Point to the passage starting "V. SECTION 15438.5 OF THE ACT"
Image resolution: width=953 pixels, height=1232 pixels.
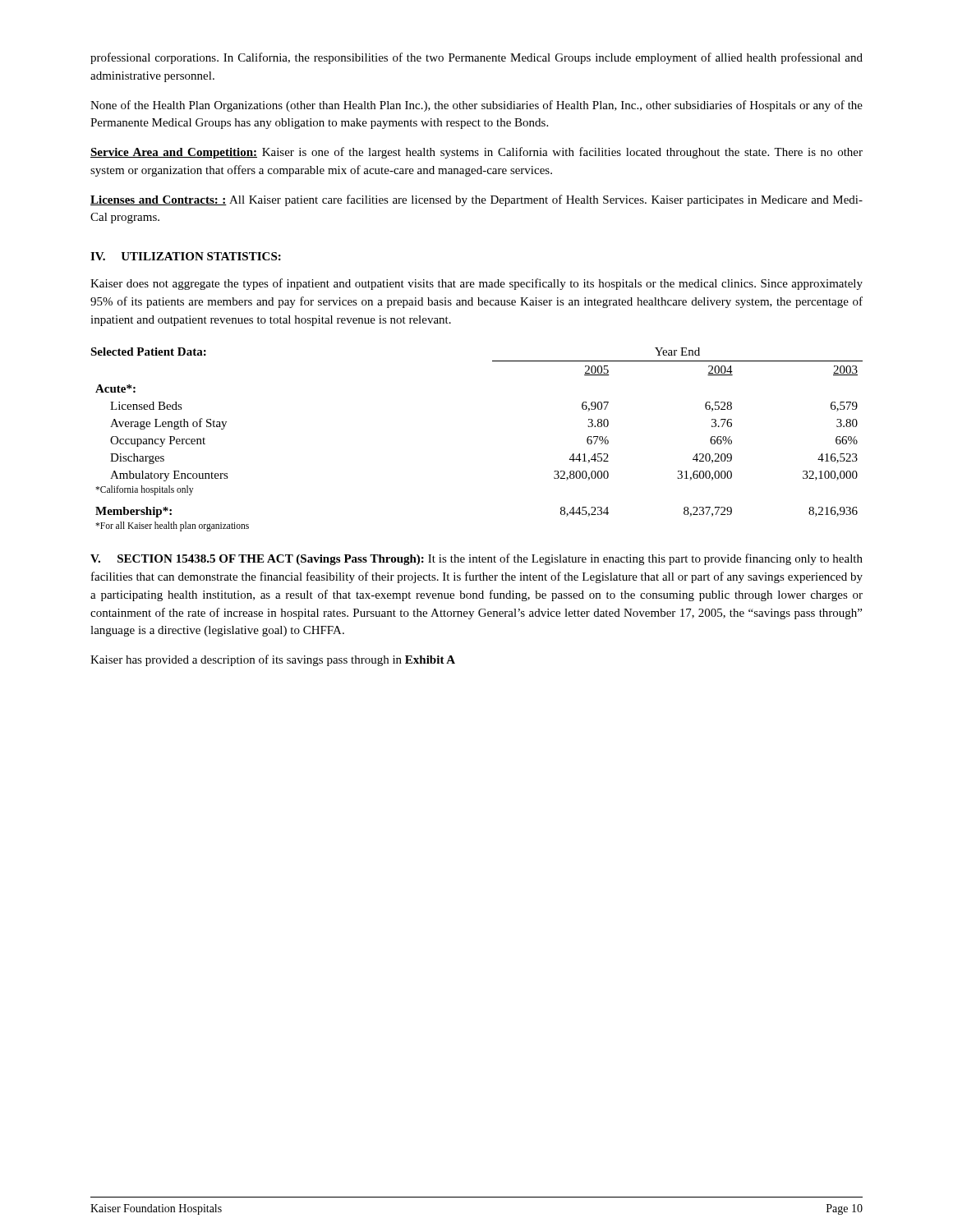click(476, 594)
